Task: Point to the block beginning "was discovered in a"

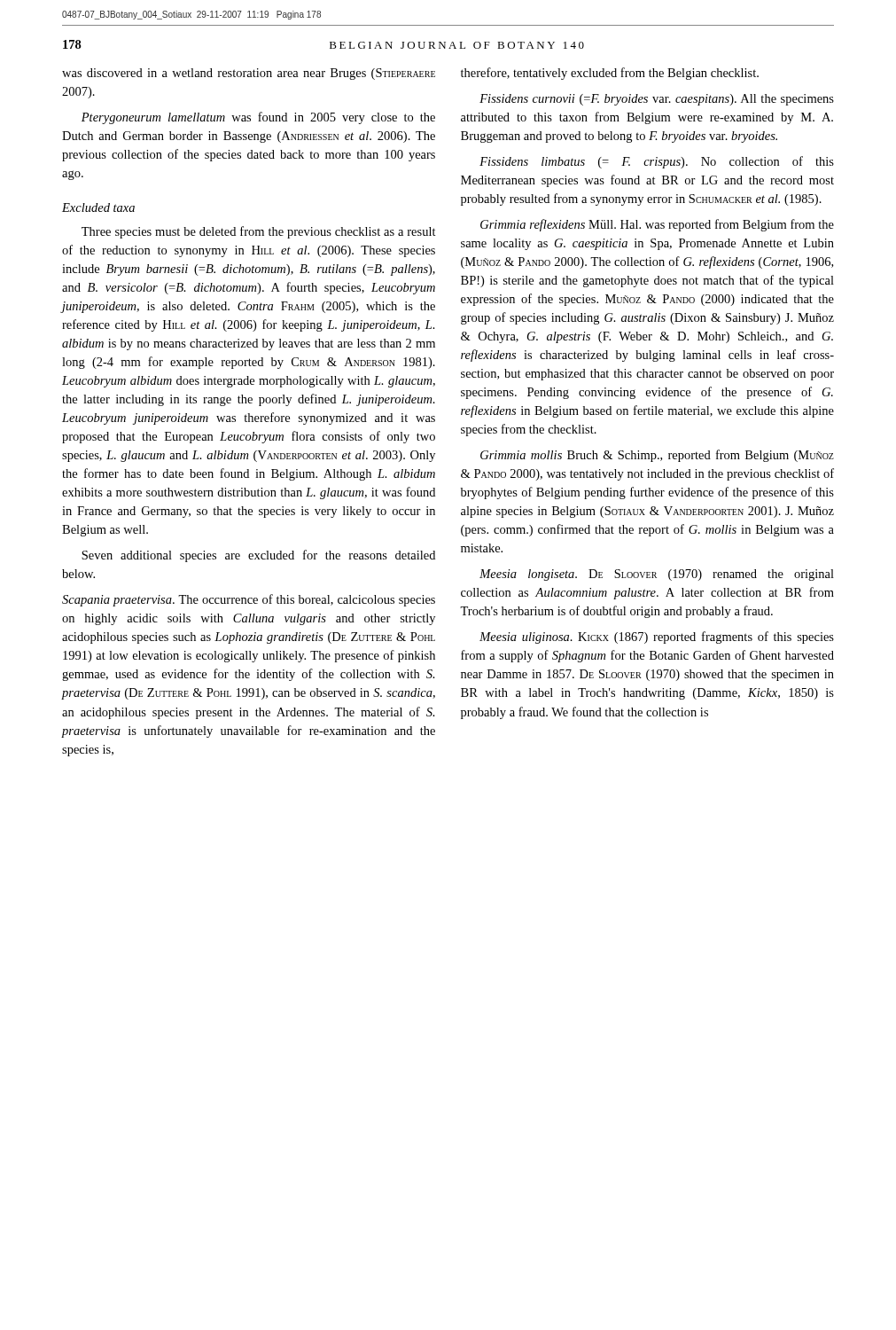Action: (249, 82)
